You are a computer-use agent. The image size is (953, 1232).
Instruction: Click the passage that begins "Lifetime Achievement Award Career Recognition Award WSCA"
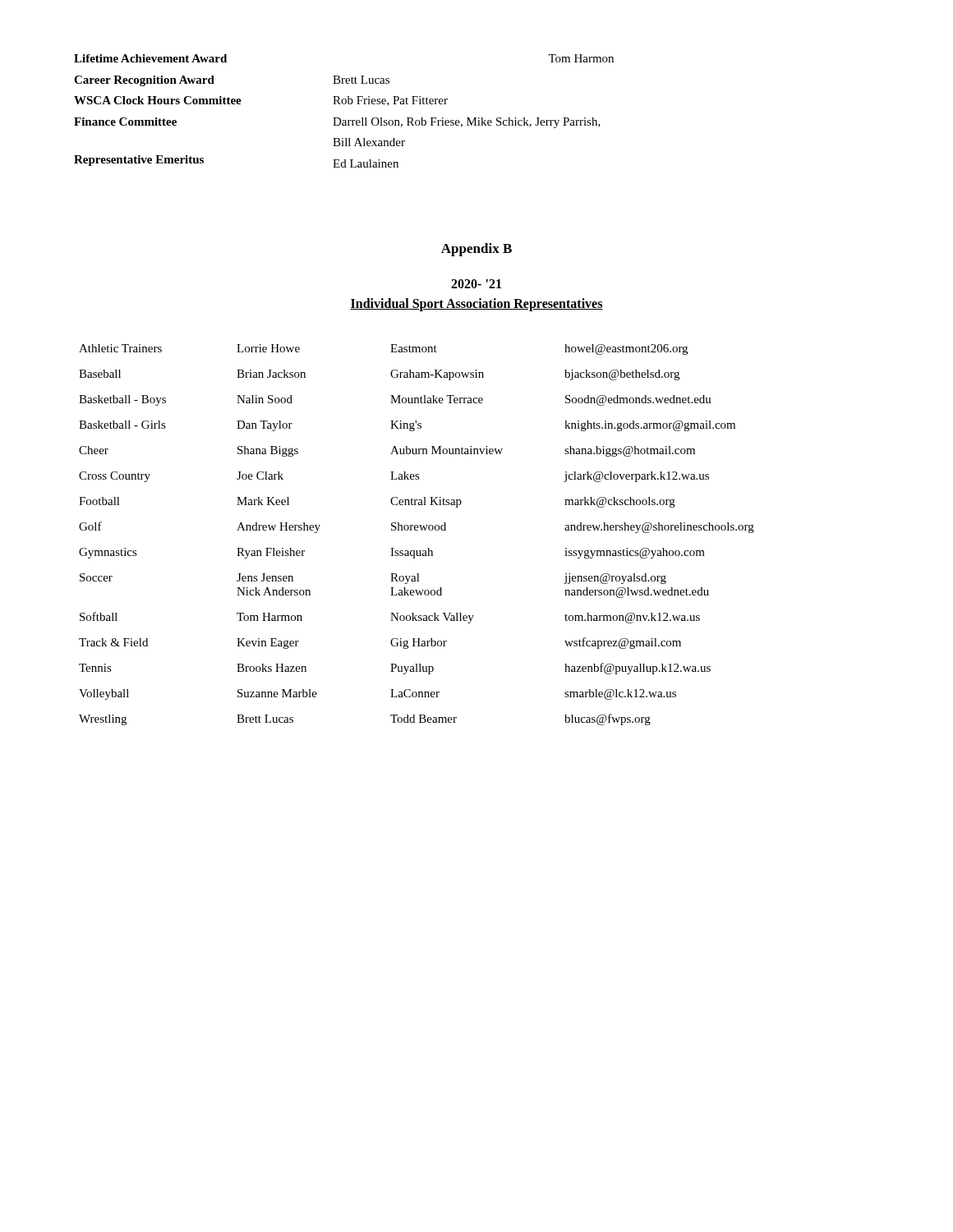click(476, 112)
